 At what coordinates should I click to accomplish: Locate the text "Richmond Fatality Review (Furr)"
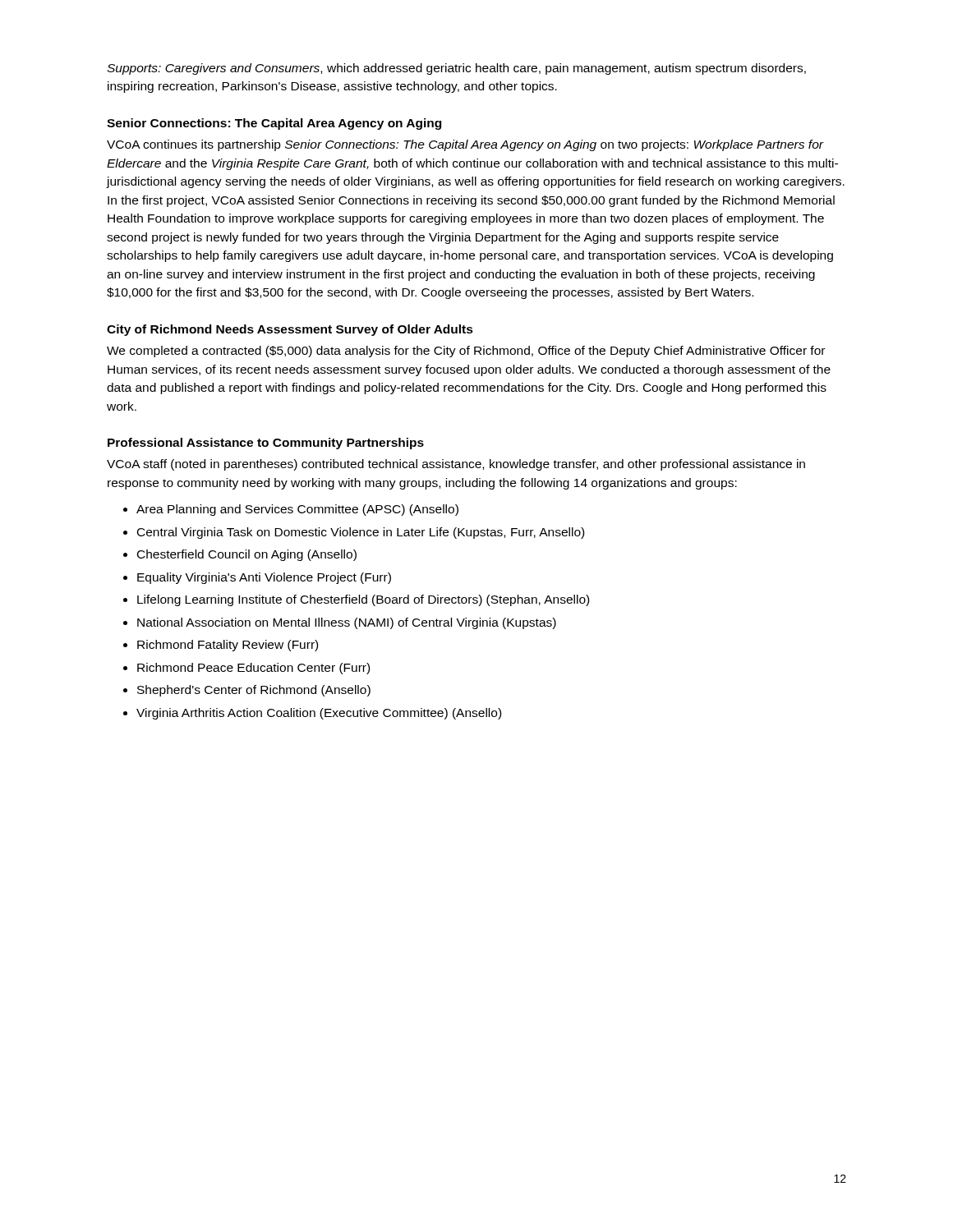coord(228,645)
